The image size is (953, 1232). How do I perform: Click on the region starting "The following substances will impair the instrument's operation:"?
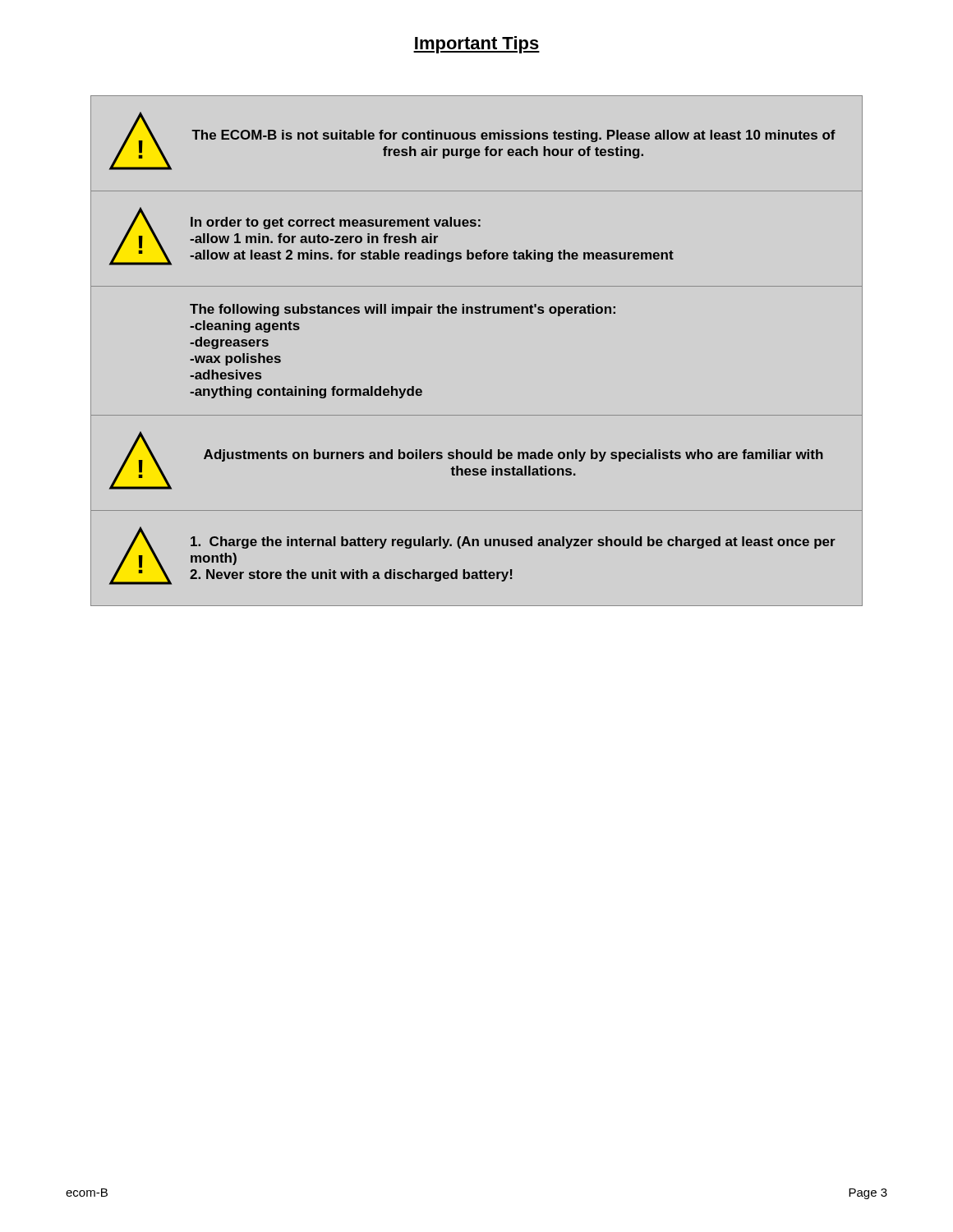[403, 310]
